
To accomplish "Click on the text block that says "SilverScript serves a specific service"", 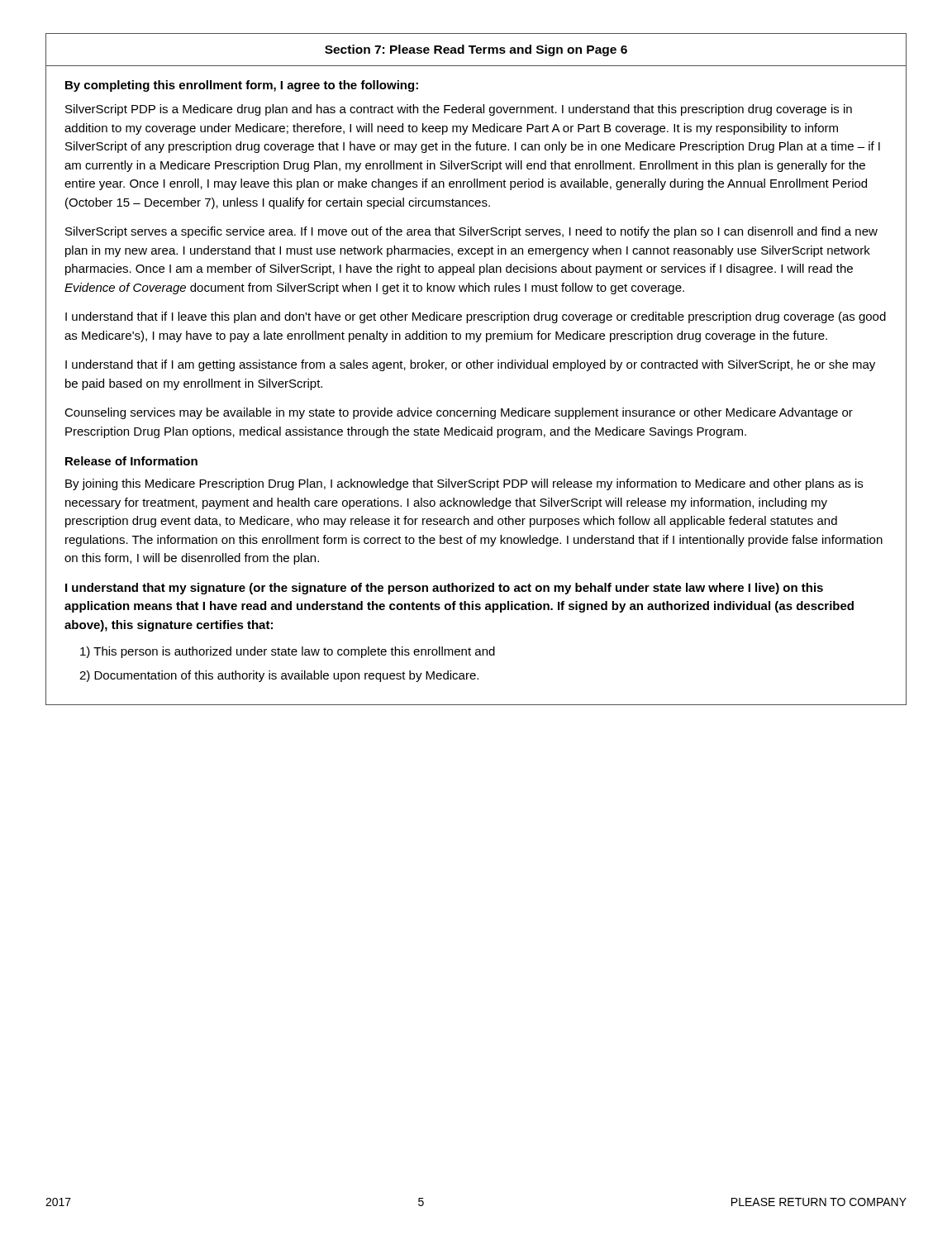I will (x=471, y=259).
